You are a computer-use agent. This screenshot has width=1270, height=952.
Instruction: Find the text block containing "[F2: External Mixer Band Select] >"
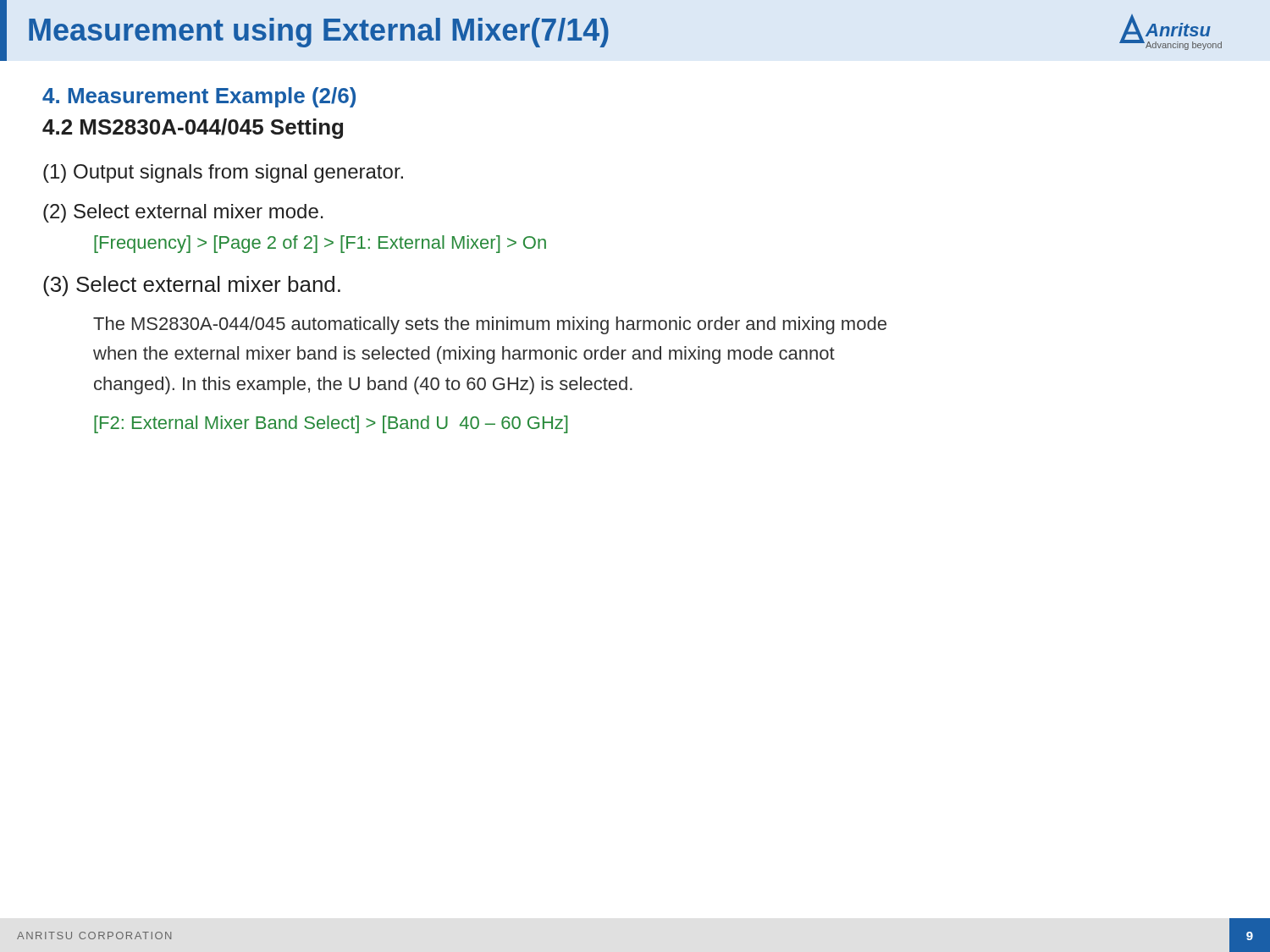pos(331,423)
